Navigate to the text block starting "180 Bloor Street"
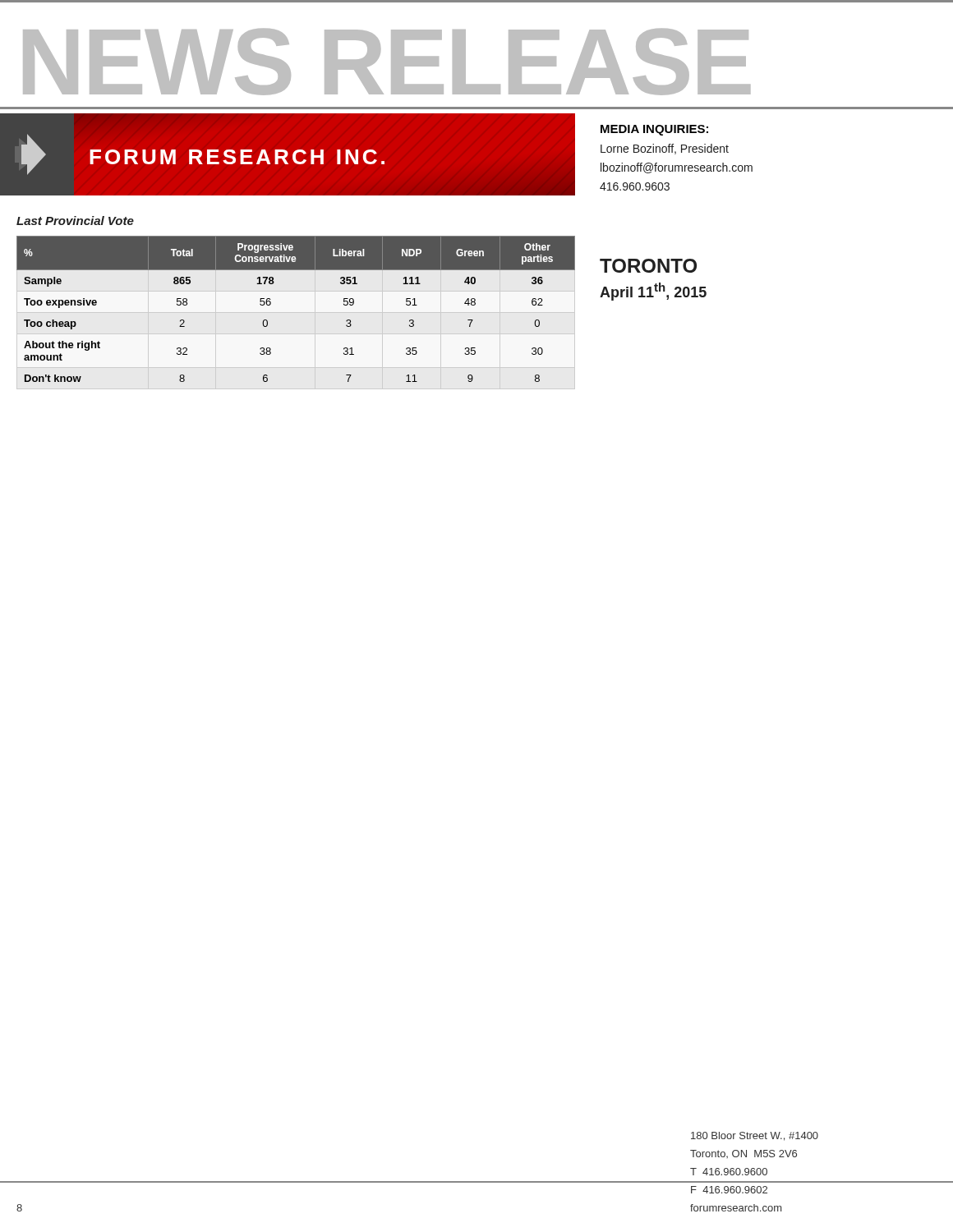 (x=754, y=1171)
